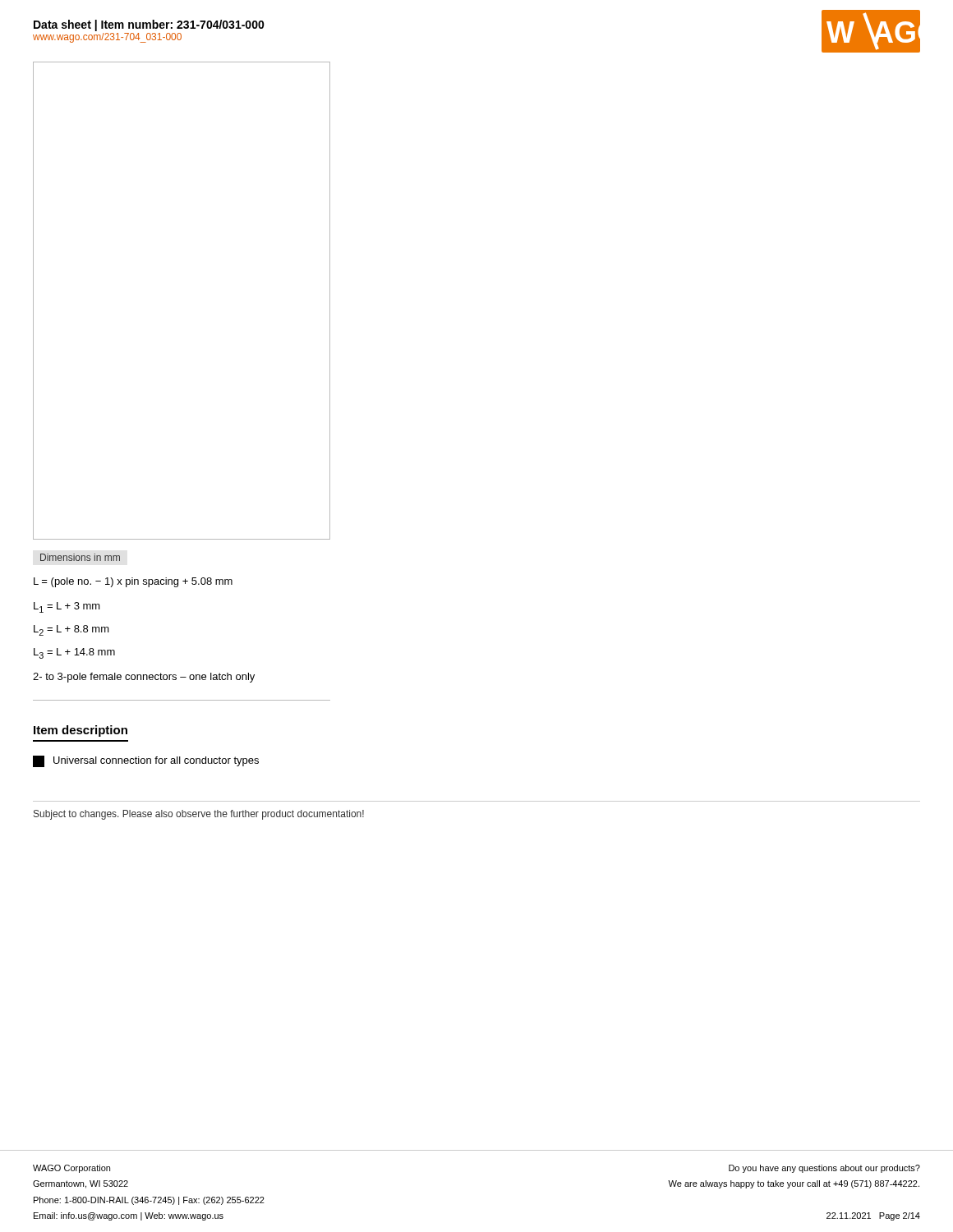Select the formula containing "L2 = L + 8.8 mm"
This screenshot has height=1232, width=953.
pyautogui.click(x=71, y=630)
